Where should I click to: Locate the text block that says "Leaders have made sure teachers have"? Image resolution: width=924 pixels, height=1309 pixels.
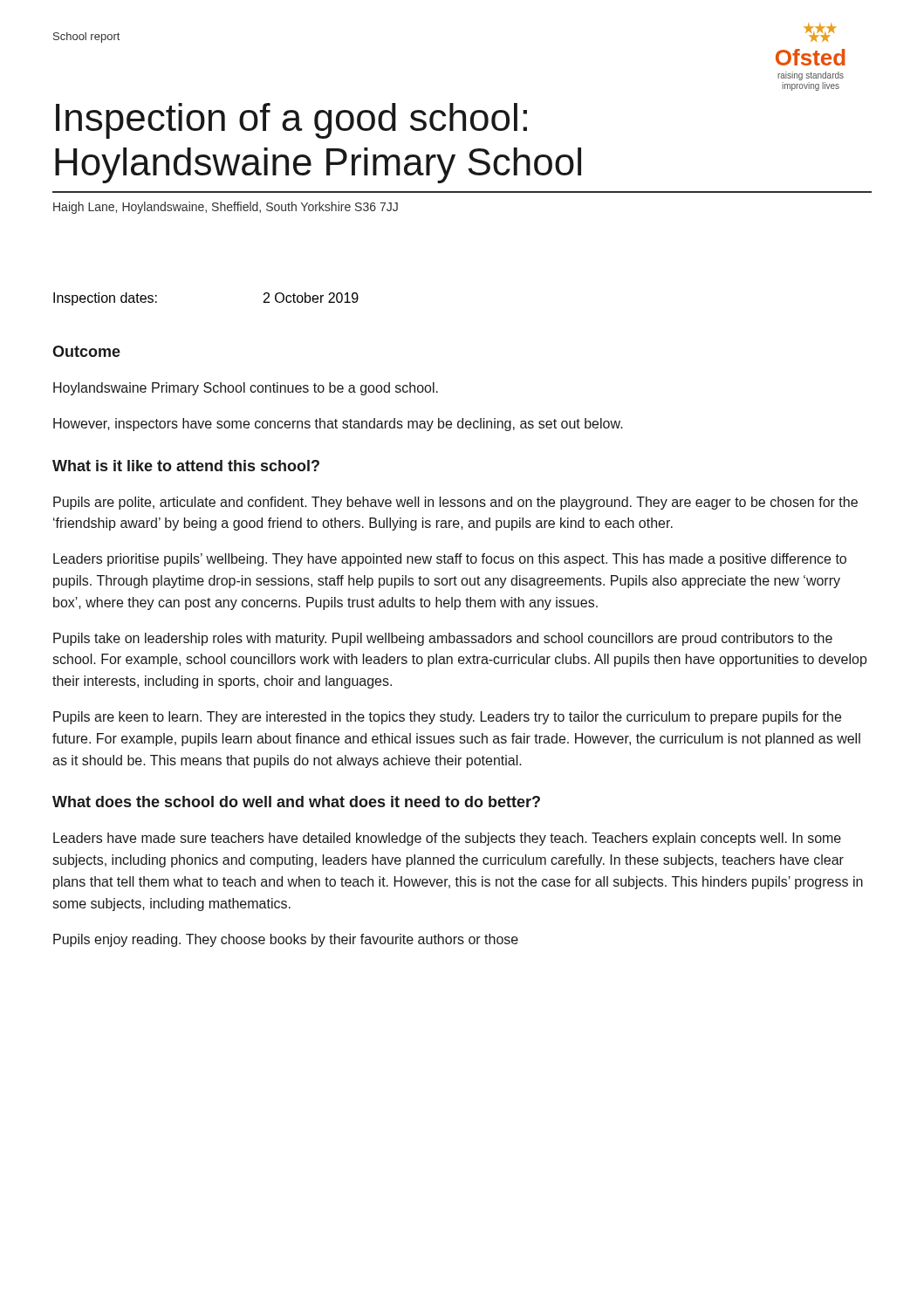point(462,872)
